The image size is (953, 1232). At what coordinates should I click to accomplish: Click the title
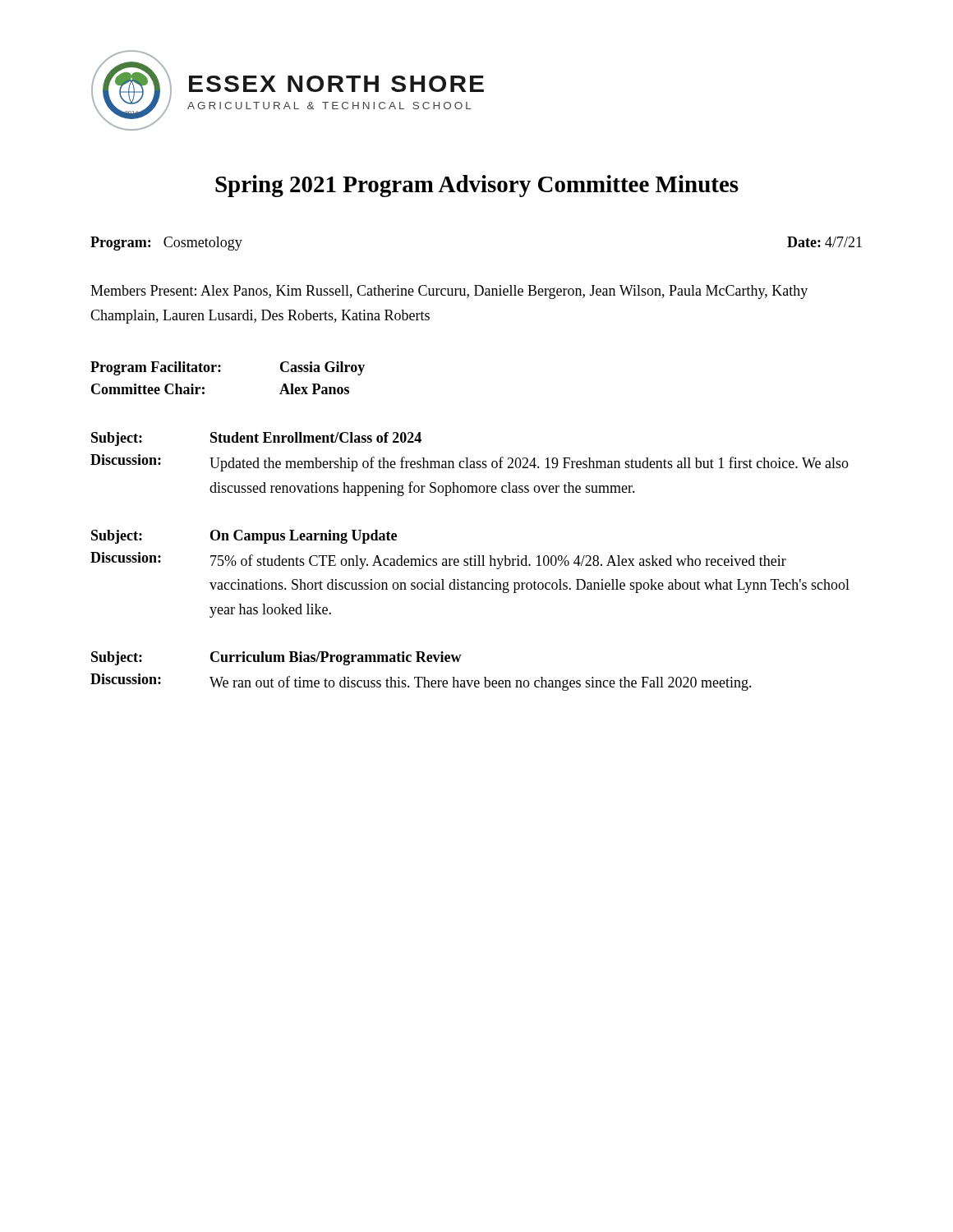(x=476, y=184)
